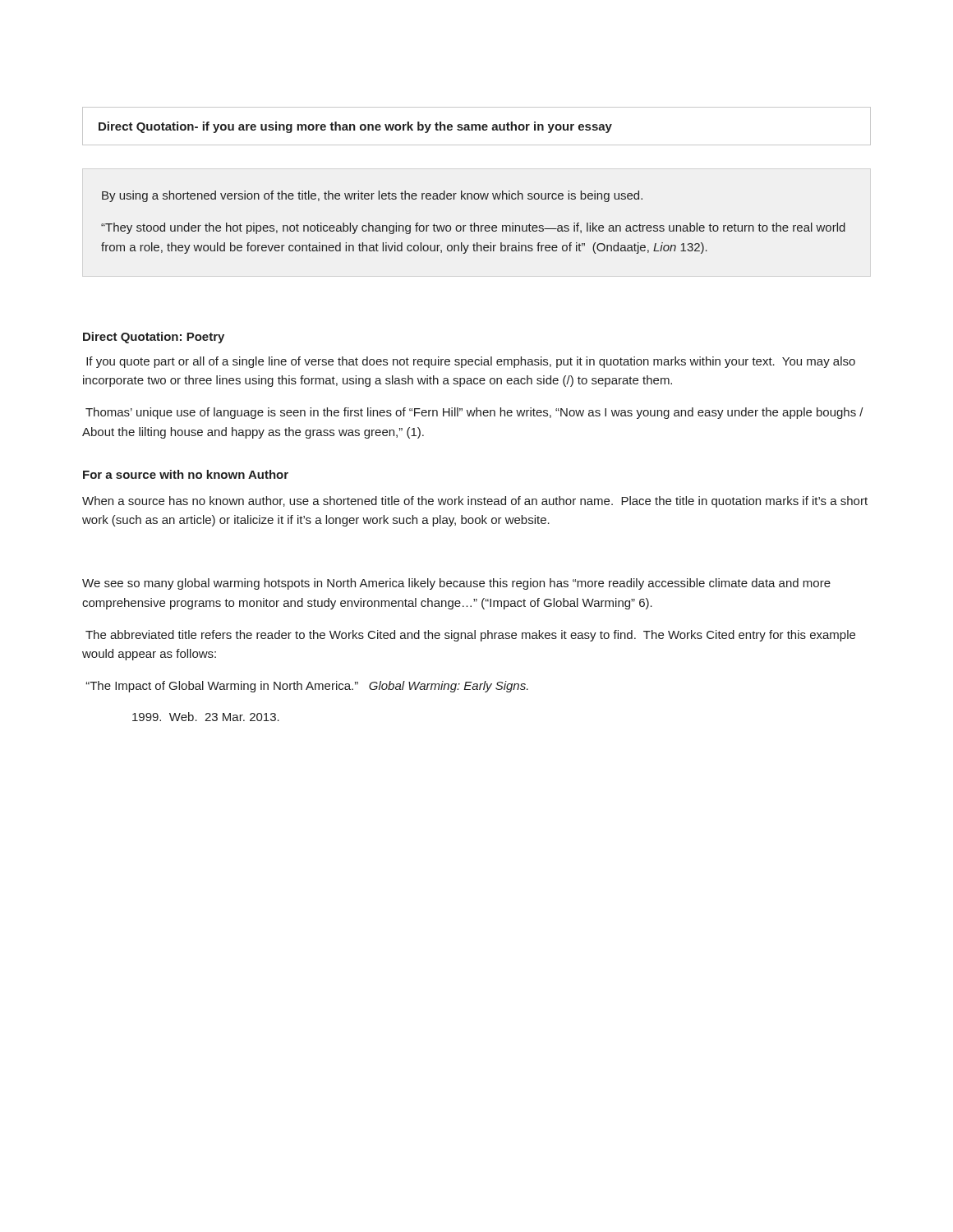Point to the passage starting "Direct Quotation- if"
The width and height of the screenshot is (953, 1232).
(355, 126)
